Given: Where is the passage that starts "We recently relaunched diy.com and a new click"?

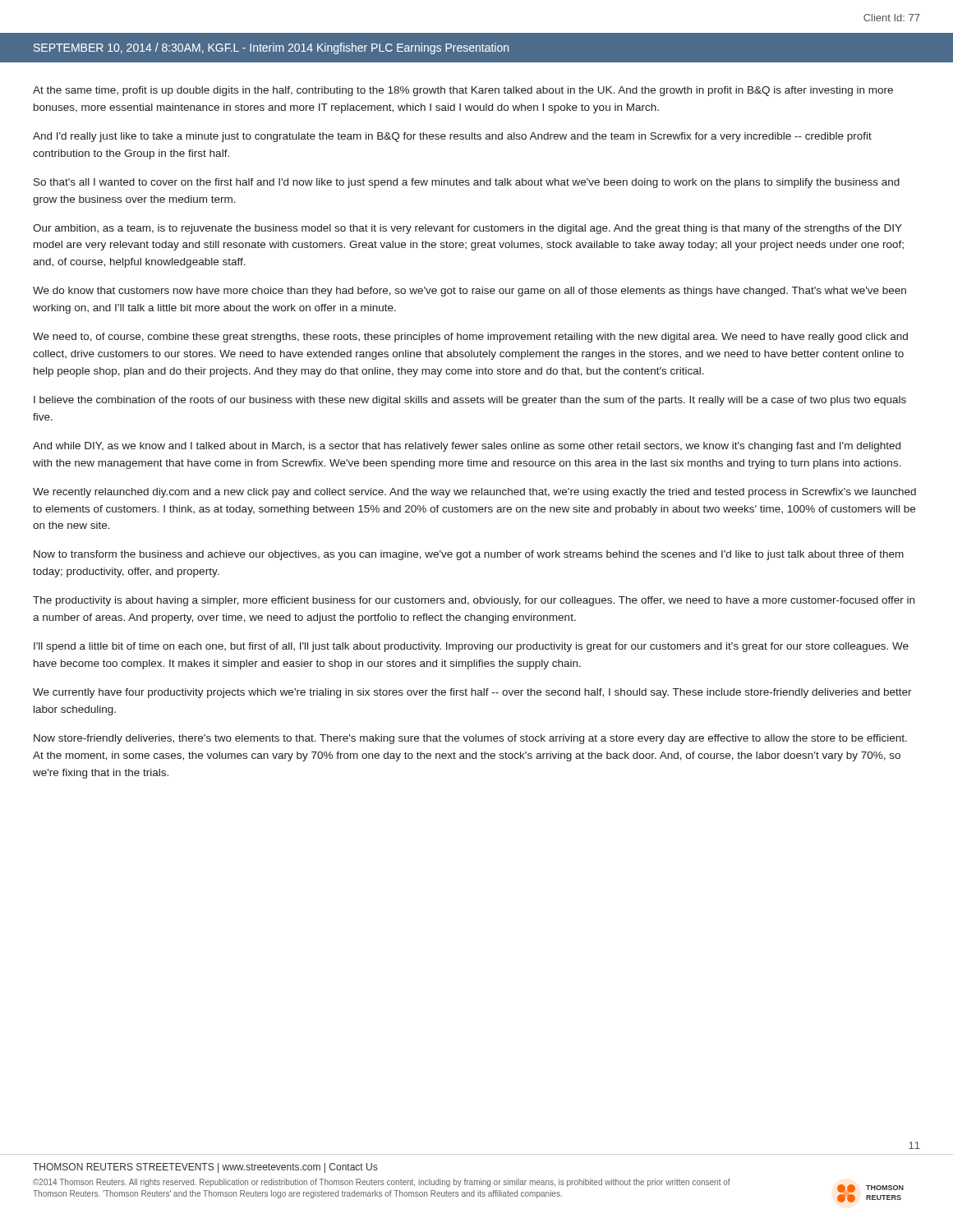Looking at the screenshot, I should [475, 508].
